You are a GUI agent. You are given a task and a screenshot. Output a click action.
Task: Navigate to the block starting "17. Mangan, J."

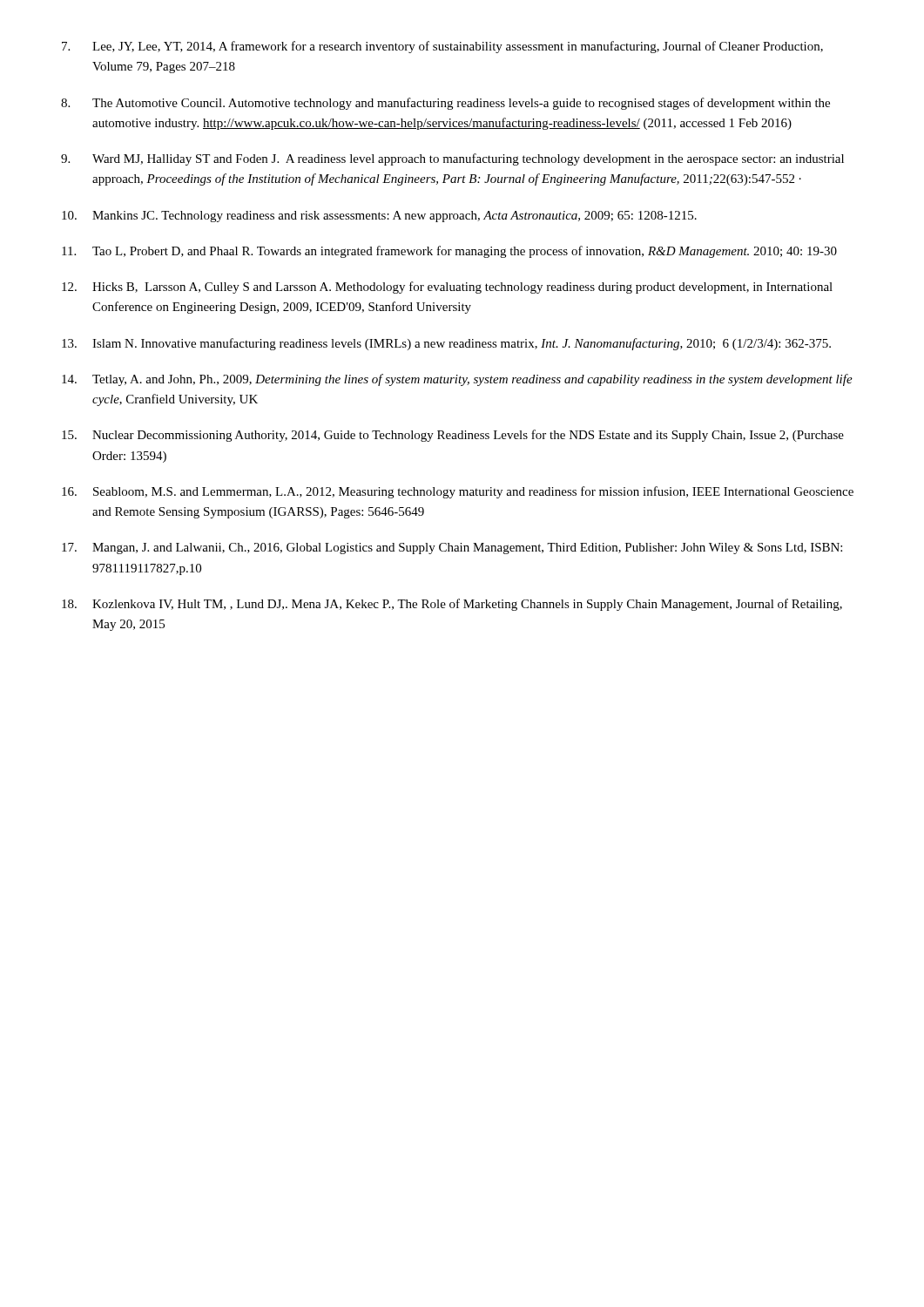[x=462, y=558]
